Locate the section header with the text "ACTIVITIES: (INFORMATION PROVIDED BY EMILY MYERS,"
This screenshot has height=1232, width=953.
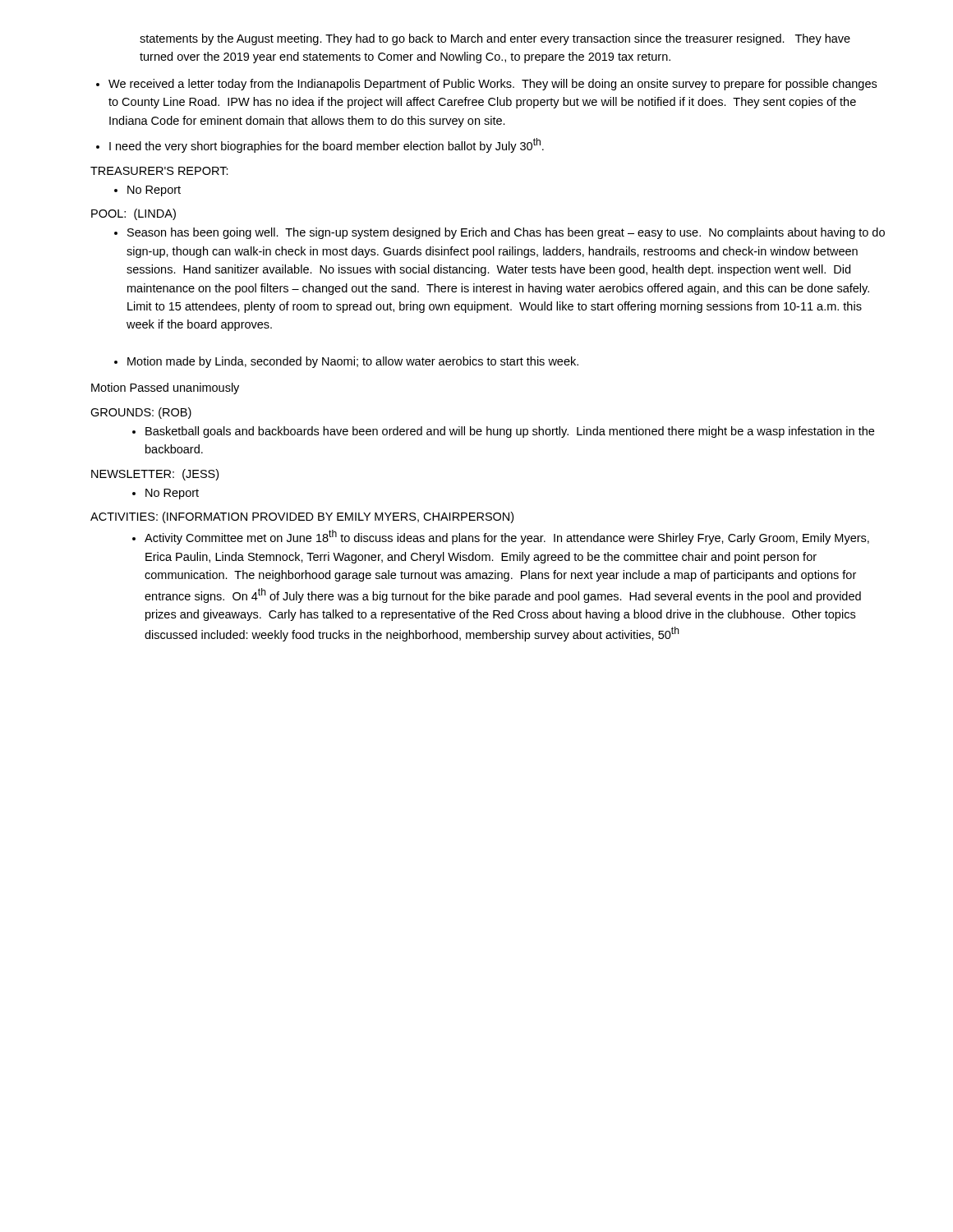[302, 517]
